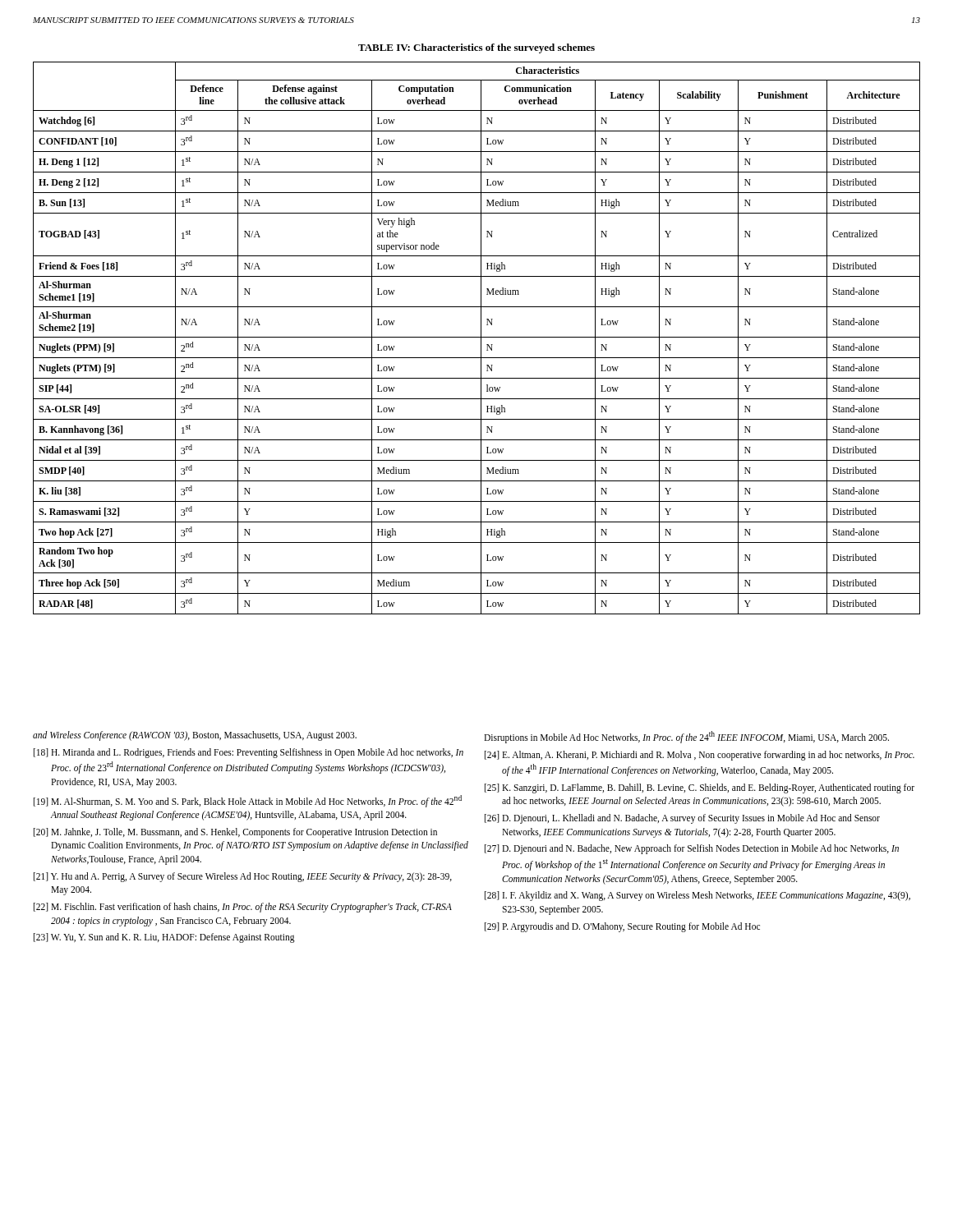Click on the list item with the text "[29] P. Argyroudis and D. O'Mahony,"

pyautogui.click(x=622, y=926)
